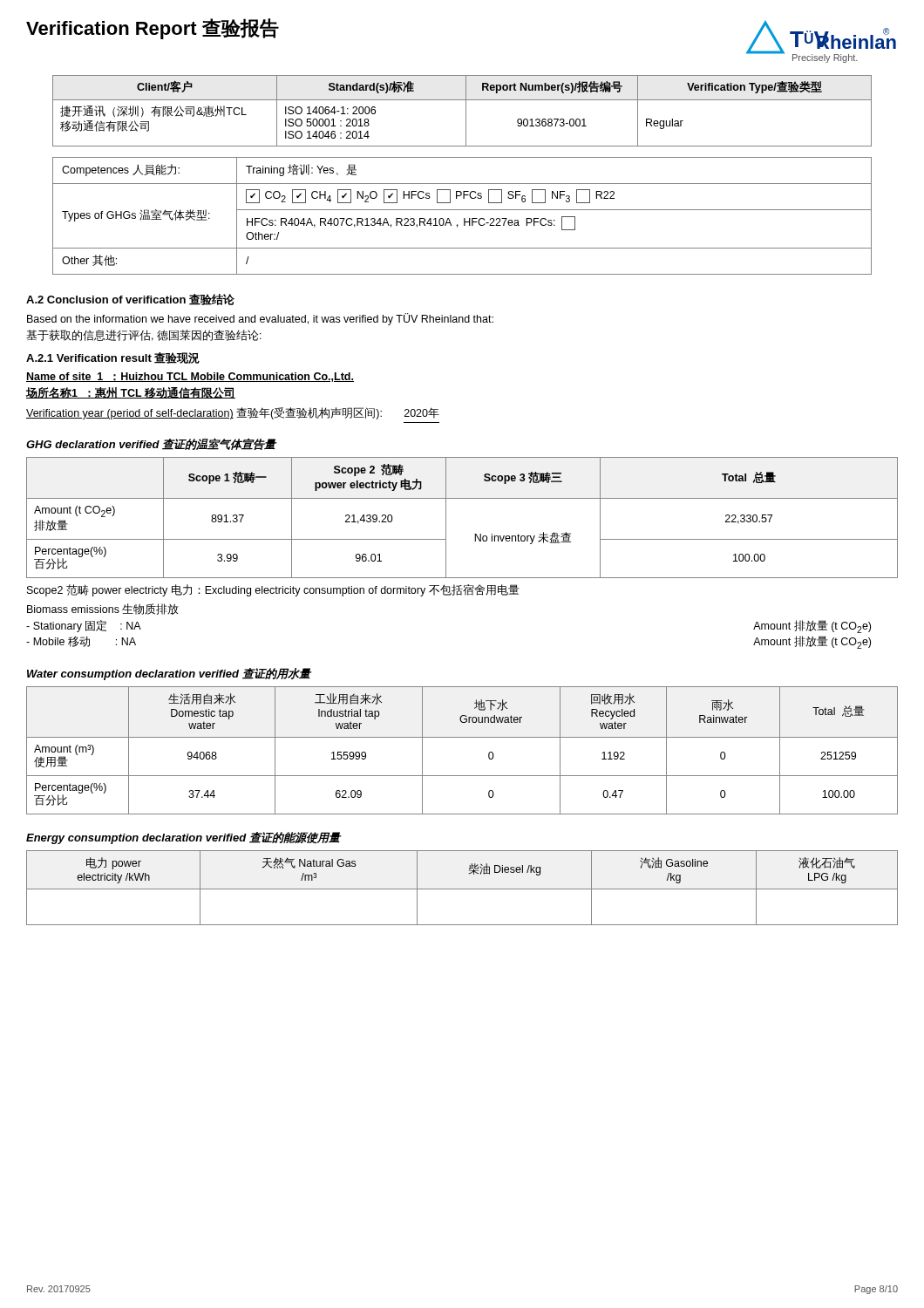
Task: Select the element starting "Based on the information we"
Action: [260, 327]
